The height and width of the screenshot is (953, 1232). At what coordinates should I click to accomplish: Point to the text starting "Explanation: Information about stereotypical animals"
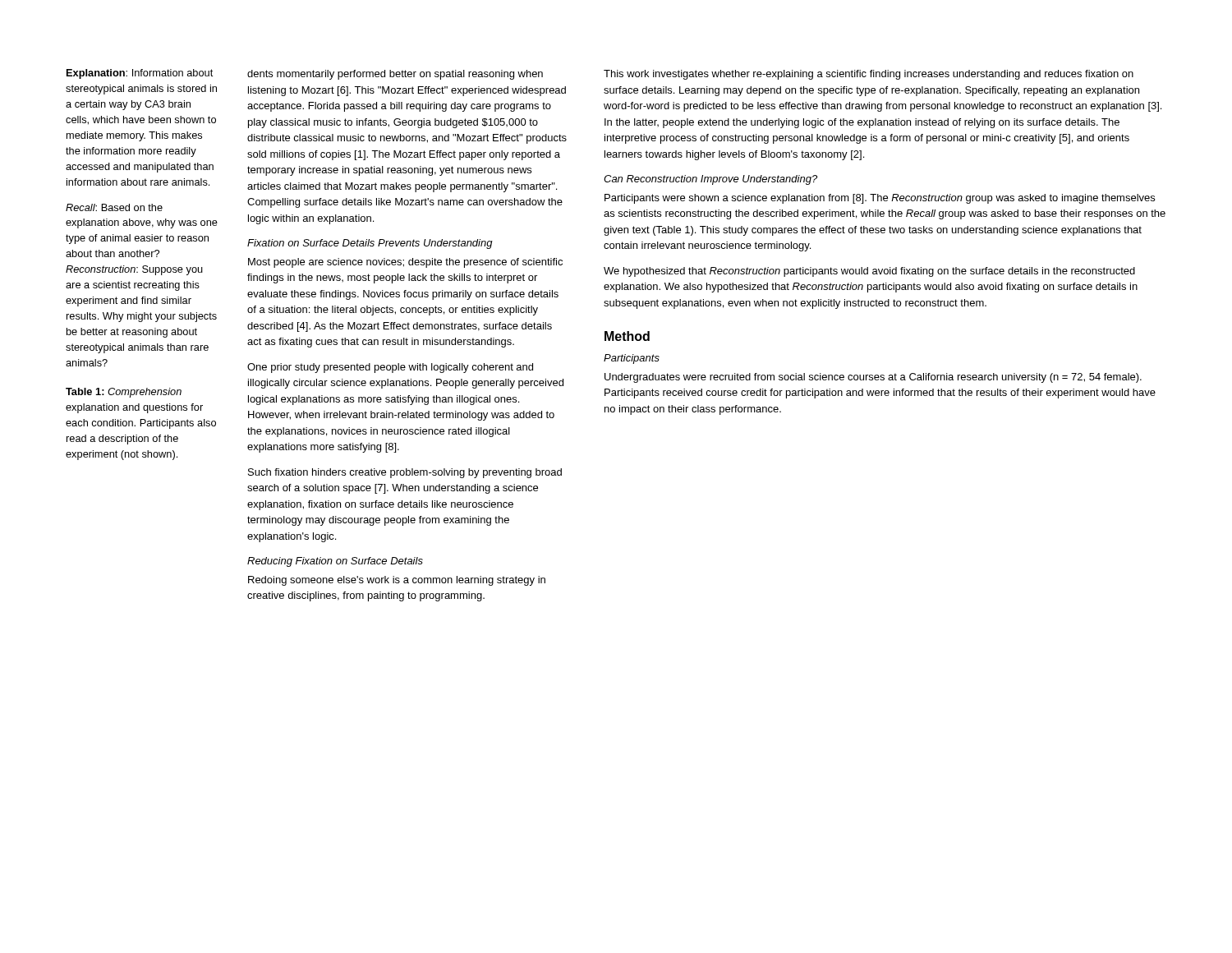142,128
